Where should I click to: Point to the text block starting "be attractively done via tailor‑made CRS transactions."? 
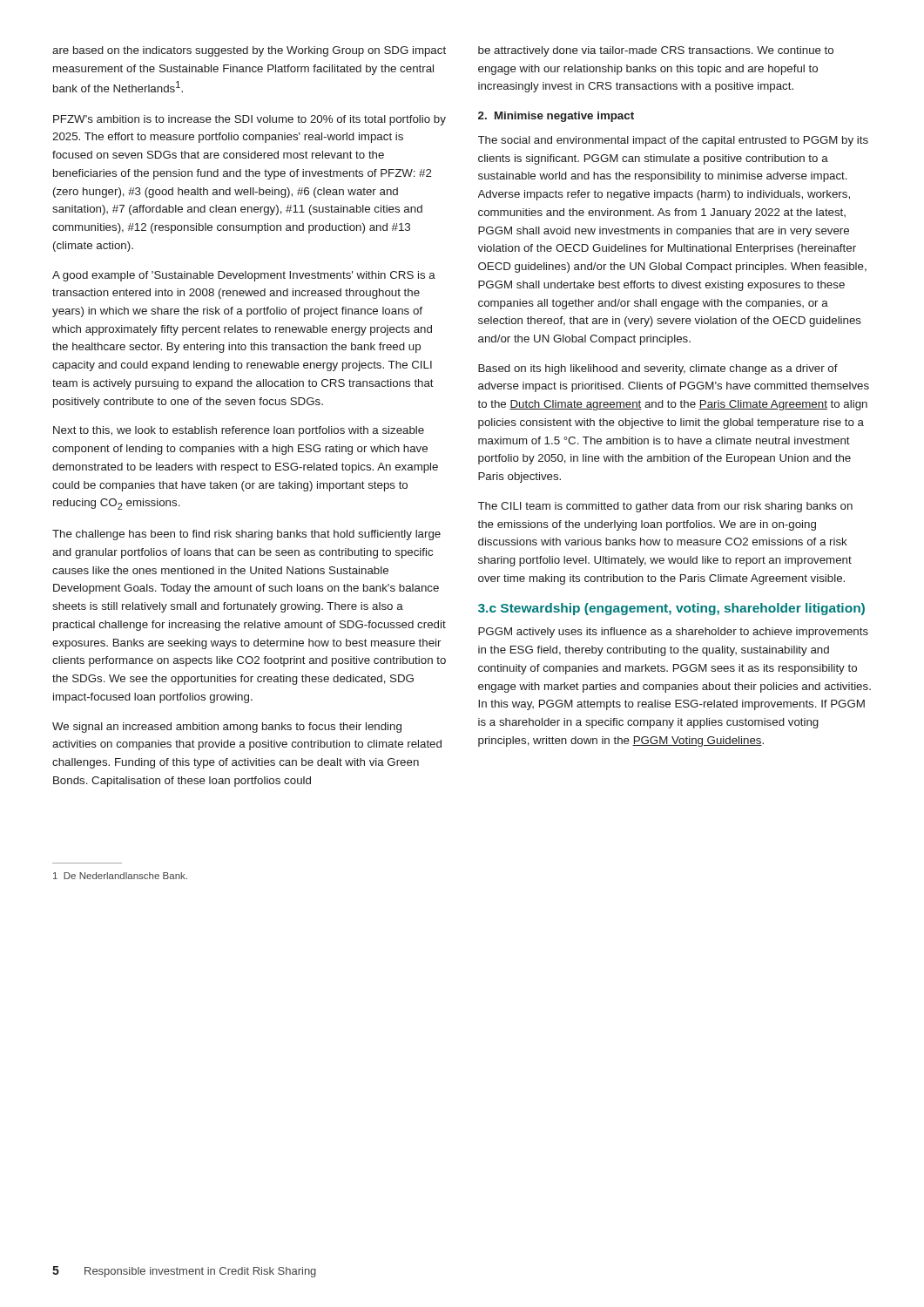point(675,69)
